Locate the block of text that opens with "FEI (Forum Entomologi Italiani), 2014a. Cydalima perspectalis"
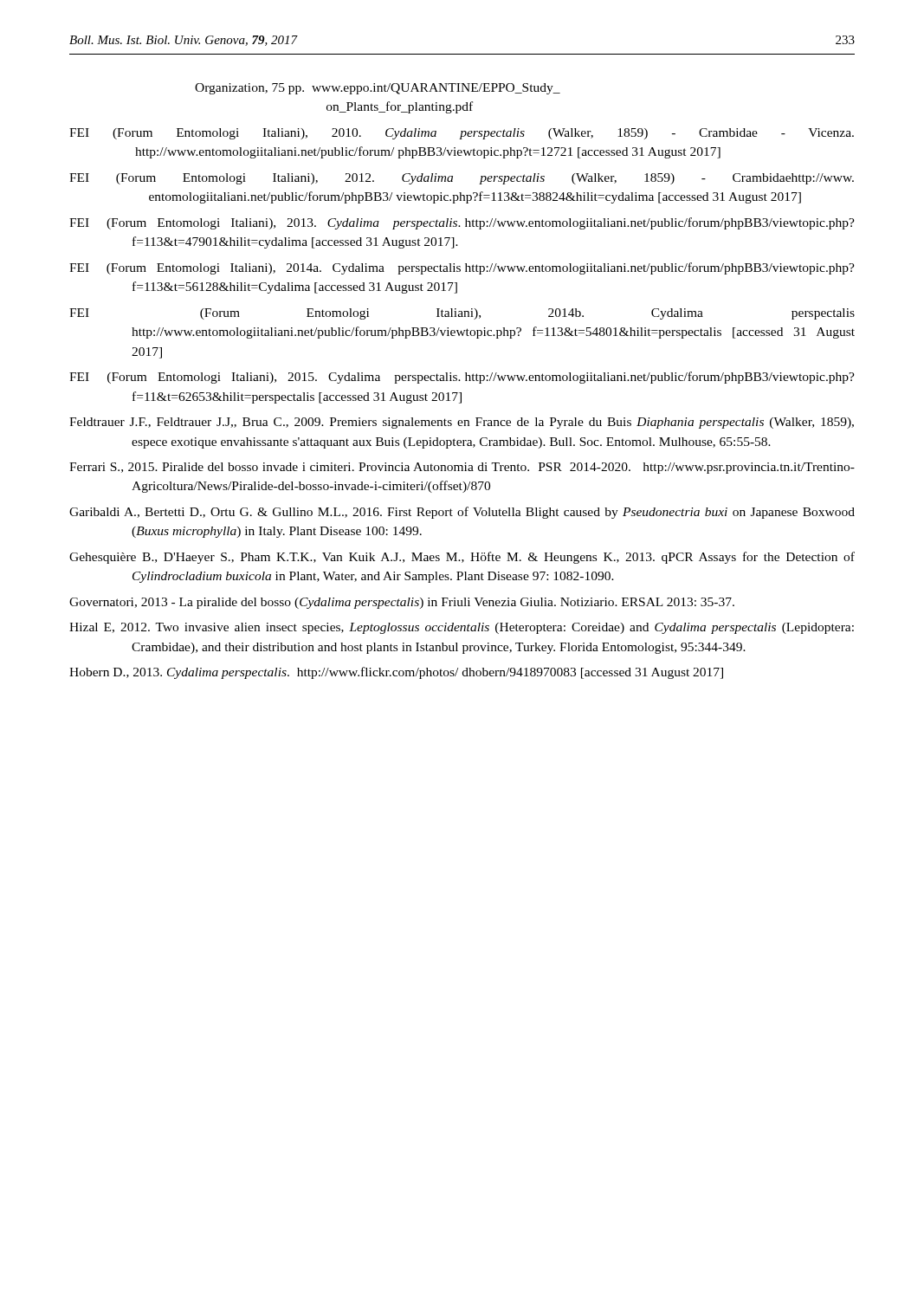Viewport: 924px width, 1299px height. pos(462,277)
